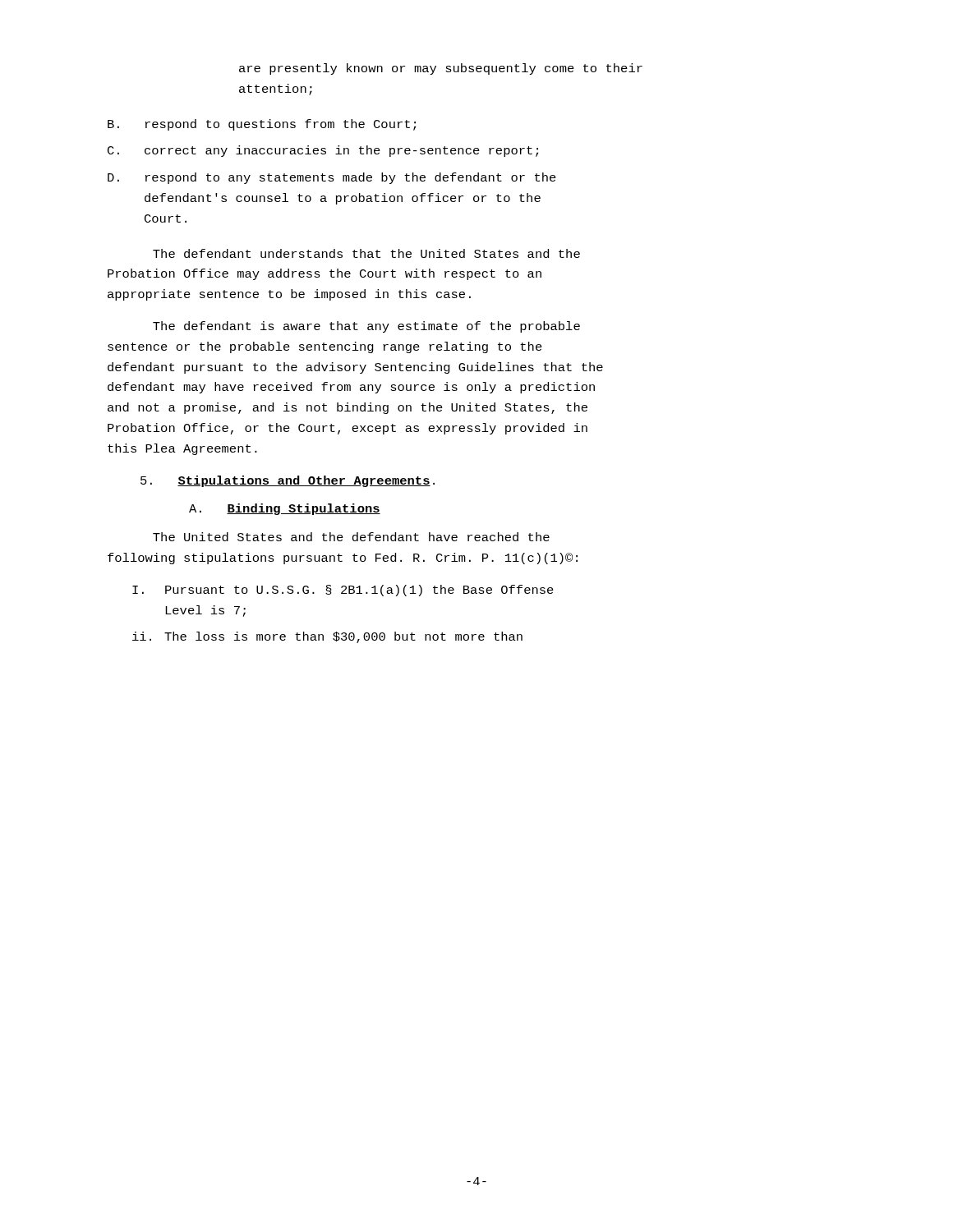Image resolution: width=953 pixels, height=1232 pixels.
Task: Click the passage that begins "D. respond to any"
Action: click(489, 199)
